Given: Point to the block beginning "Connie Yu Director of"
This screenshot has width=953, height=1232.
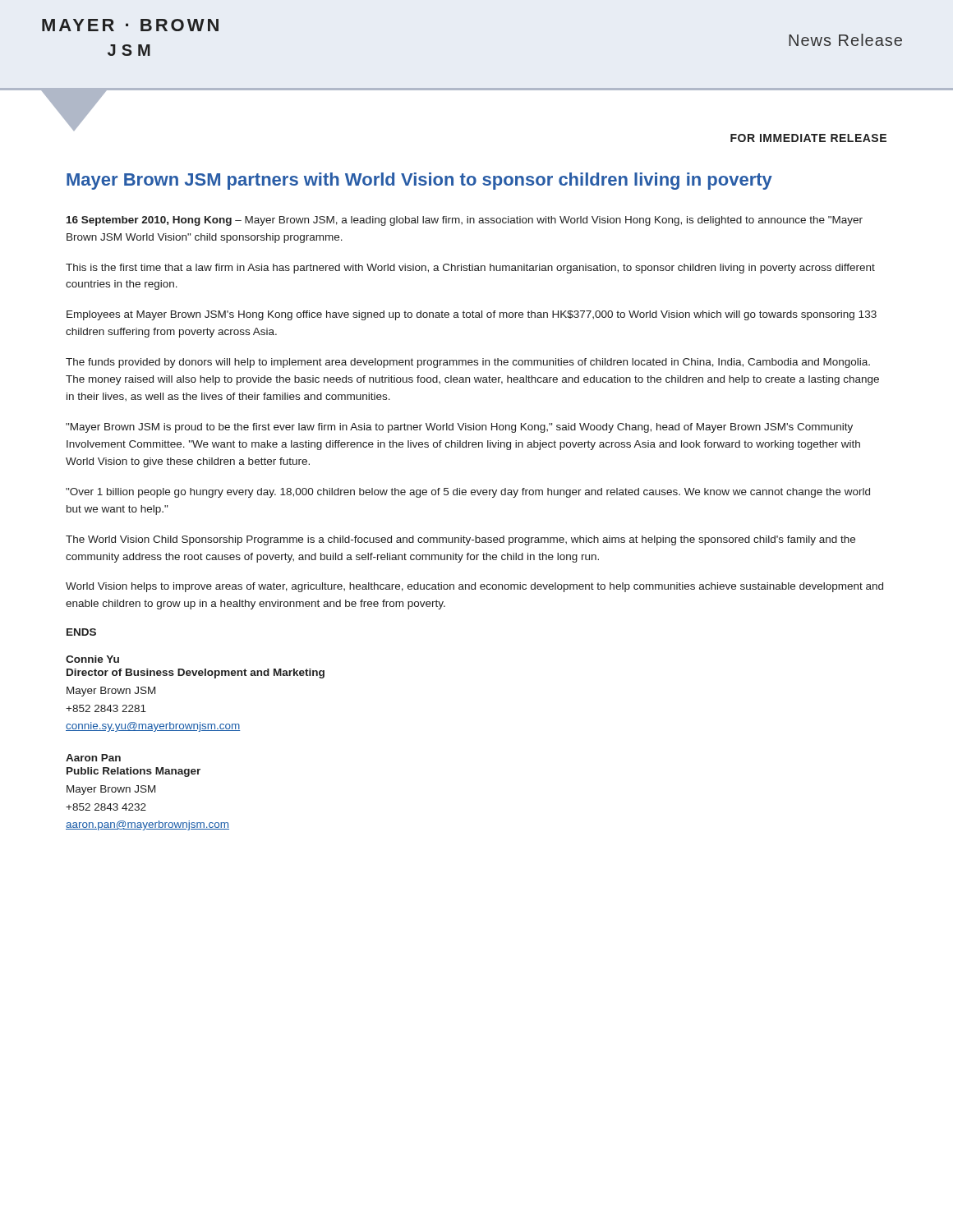Looking at the screenshot, I should 92,659.
